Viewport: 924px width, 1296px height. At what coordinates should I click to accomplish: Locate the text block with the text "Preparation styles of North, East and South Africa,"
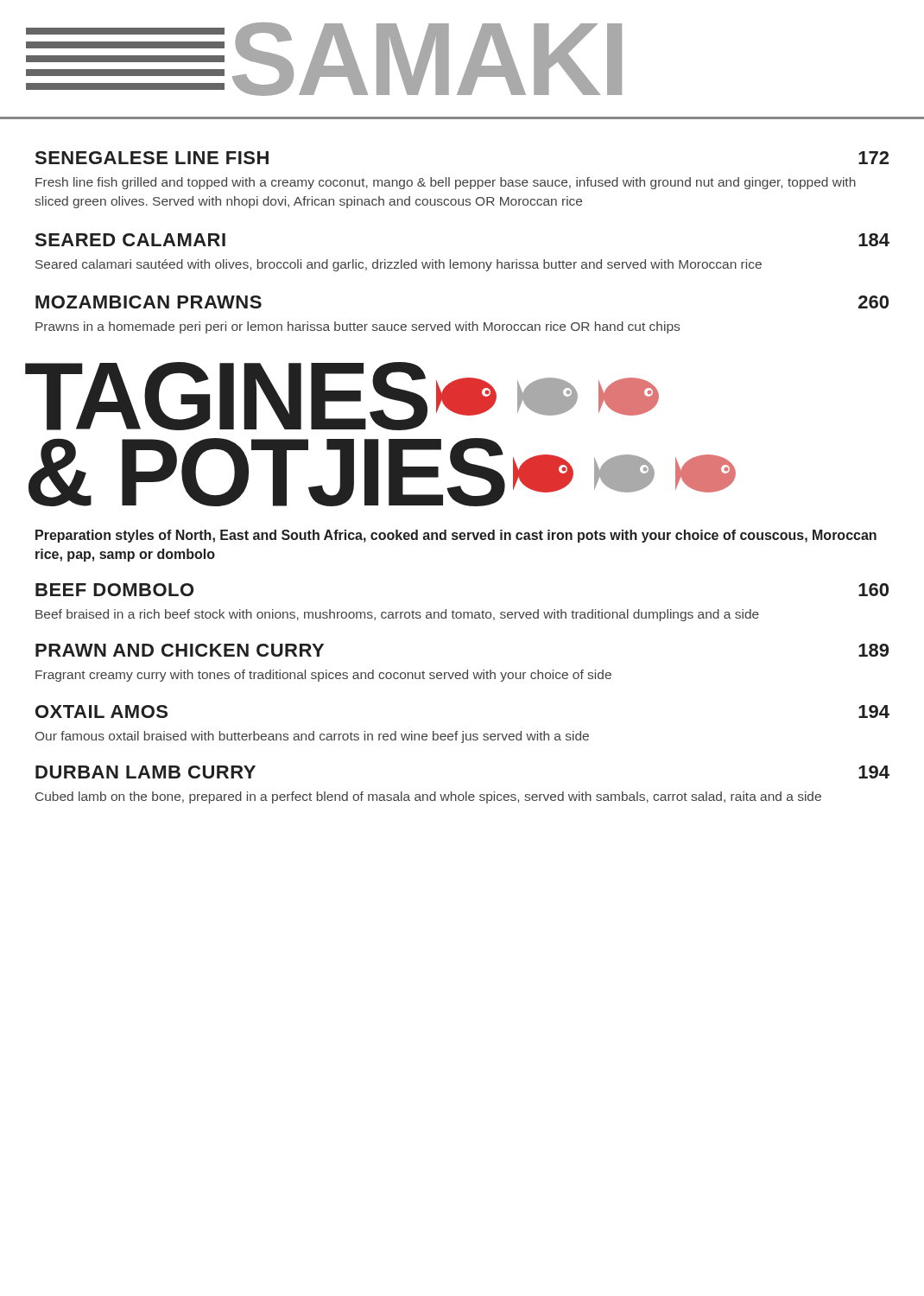coord(456,545)
